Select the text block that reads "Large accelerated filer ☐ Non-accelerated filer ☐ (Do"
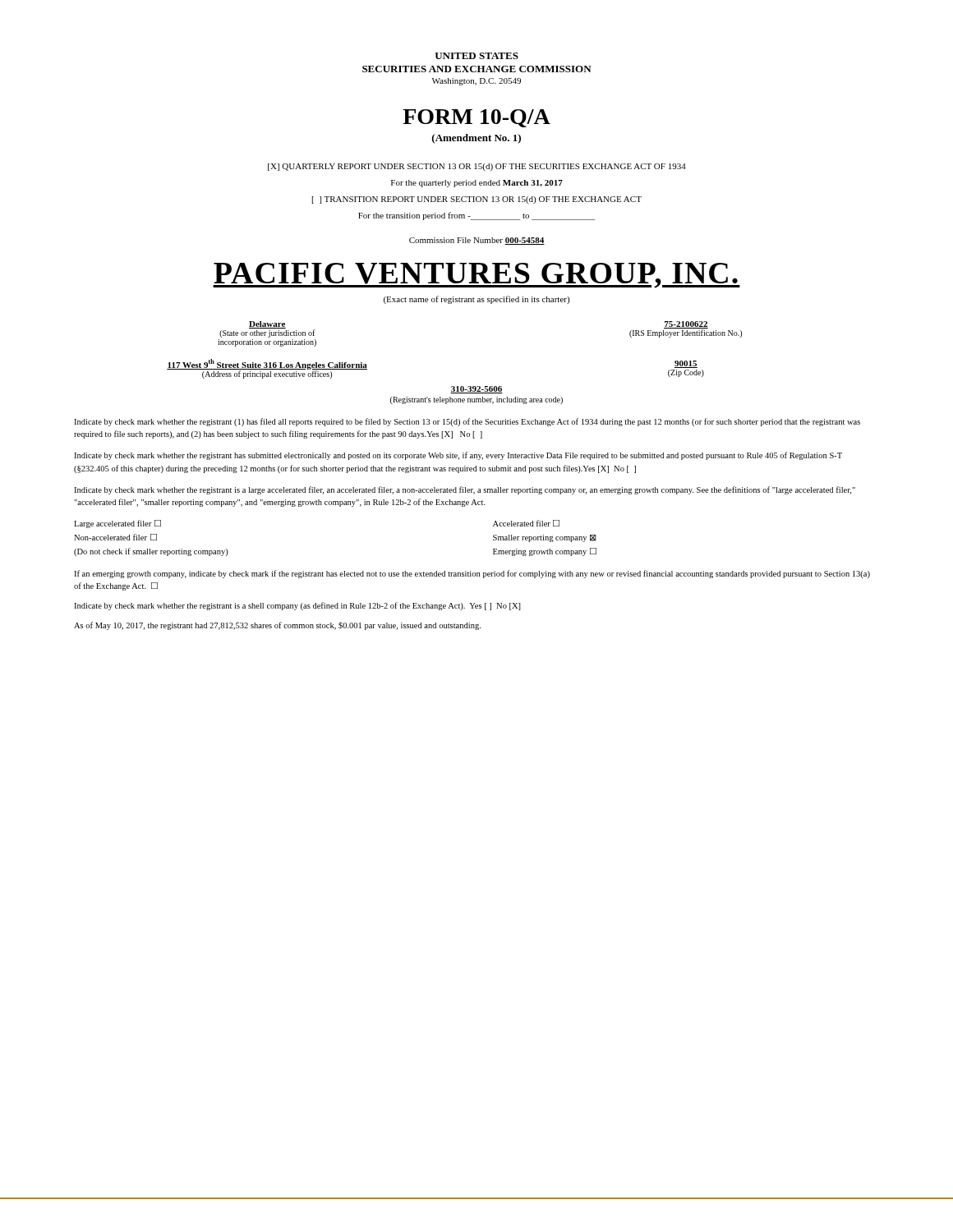Image resolution: width=953 pixels, height=1232 pixels. click(x=115, y=524)
